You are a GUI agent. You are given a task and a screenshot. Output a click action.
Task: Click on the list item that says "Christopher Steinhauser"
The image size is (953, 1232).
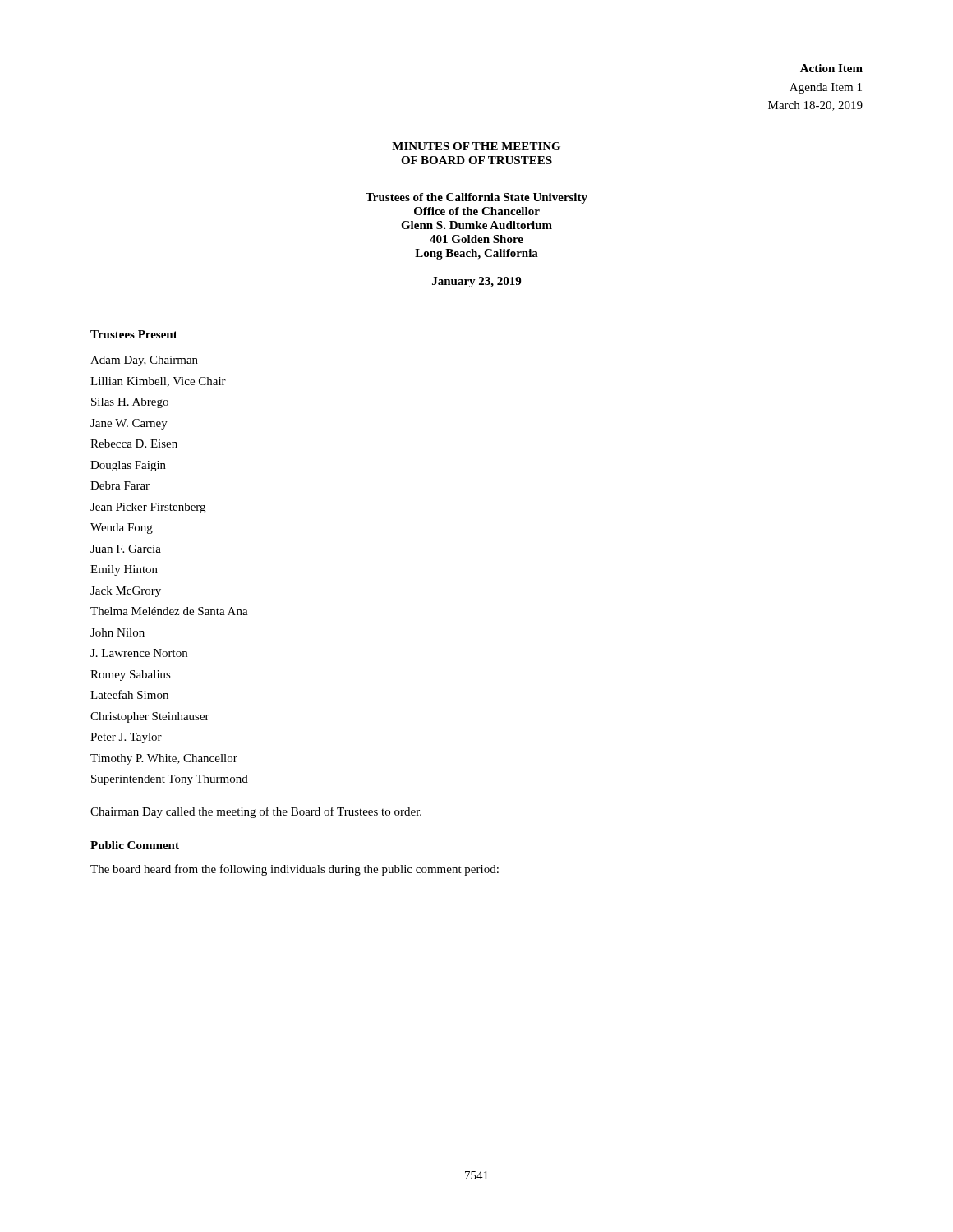(x=150, y=716)
